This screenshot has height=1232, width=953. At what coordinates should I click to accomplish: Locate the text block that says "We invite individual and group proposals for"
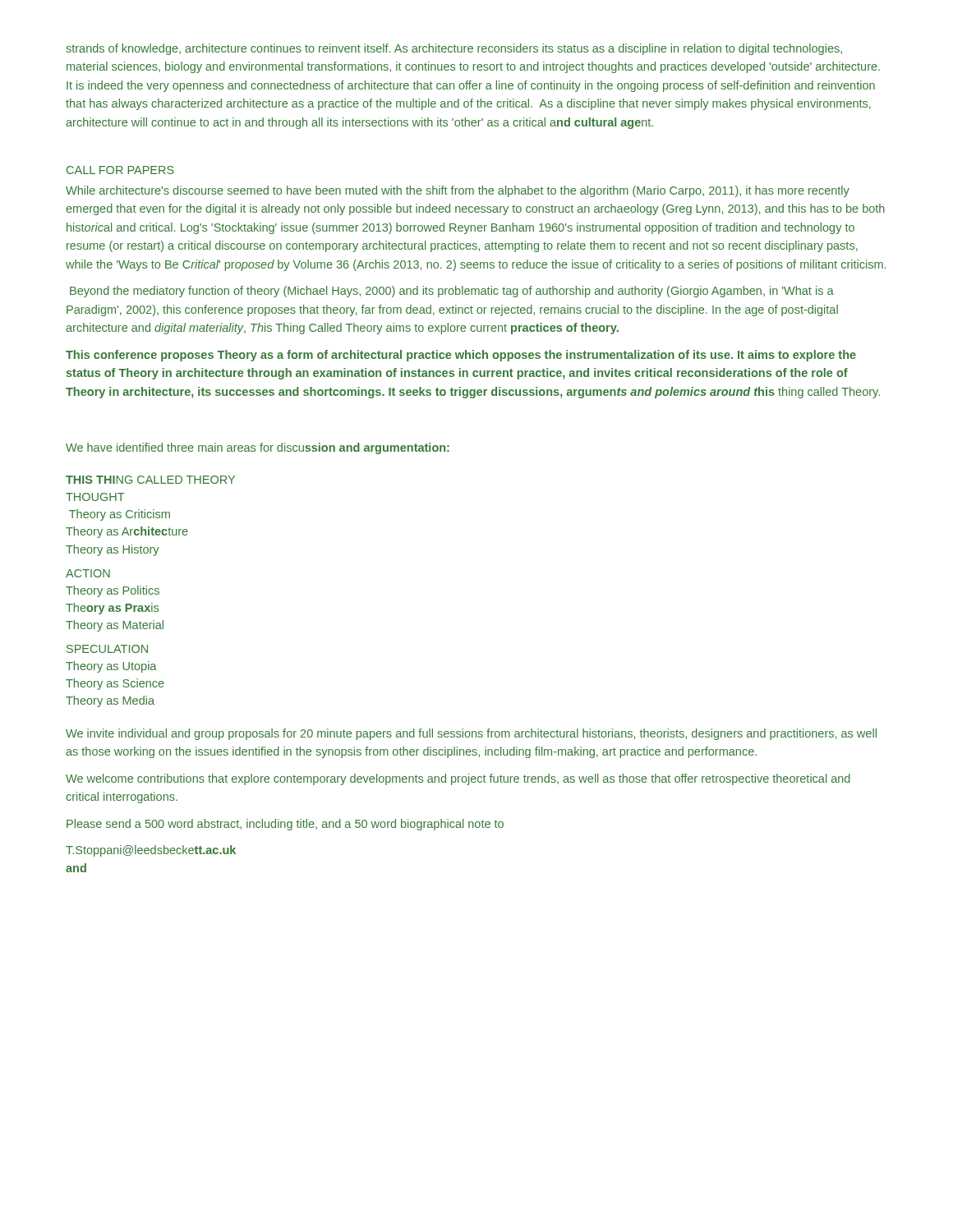(x=472, y=742)
